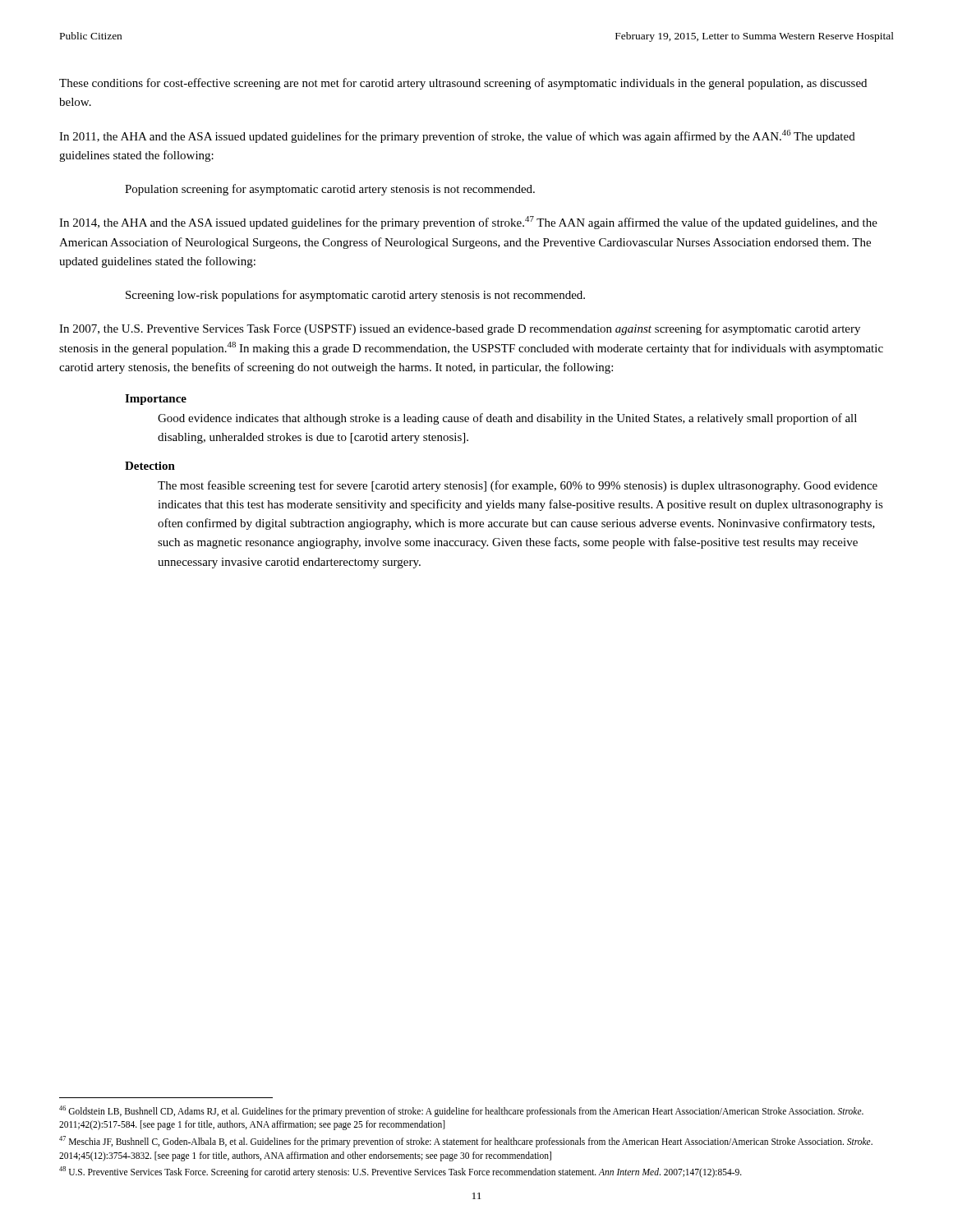
Task: Select the region starting "Good evidence indicates that"
Action: tap(507, 428)
